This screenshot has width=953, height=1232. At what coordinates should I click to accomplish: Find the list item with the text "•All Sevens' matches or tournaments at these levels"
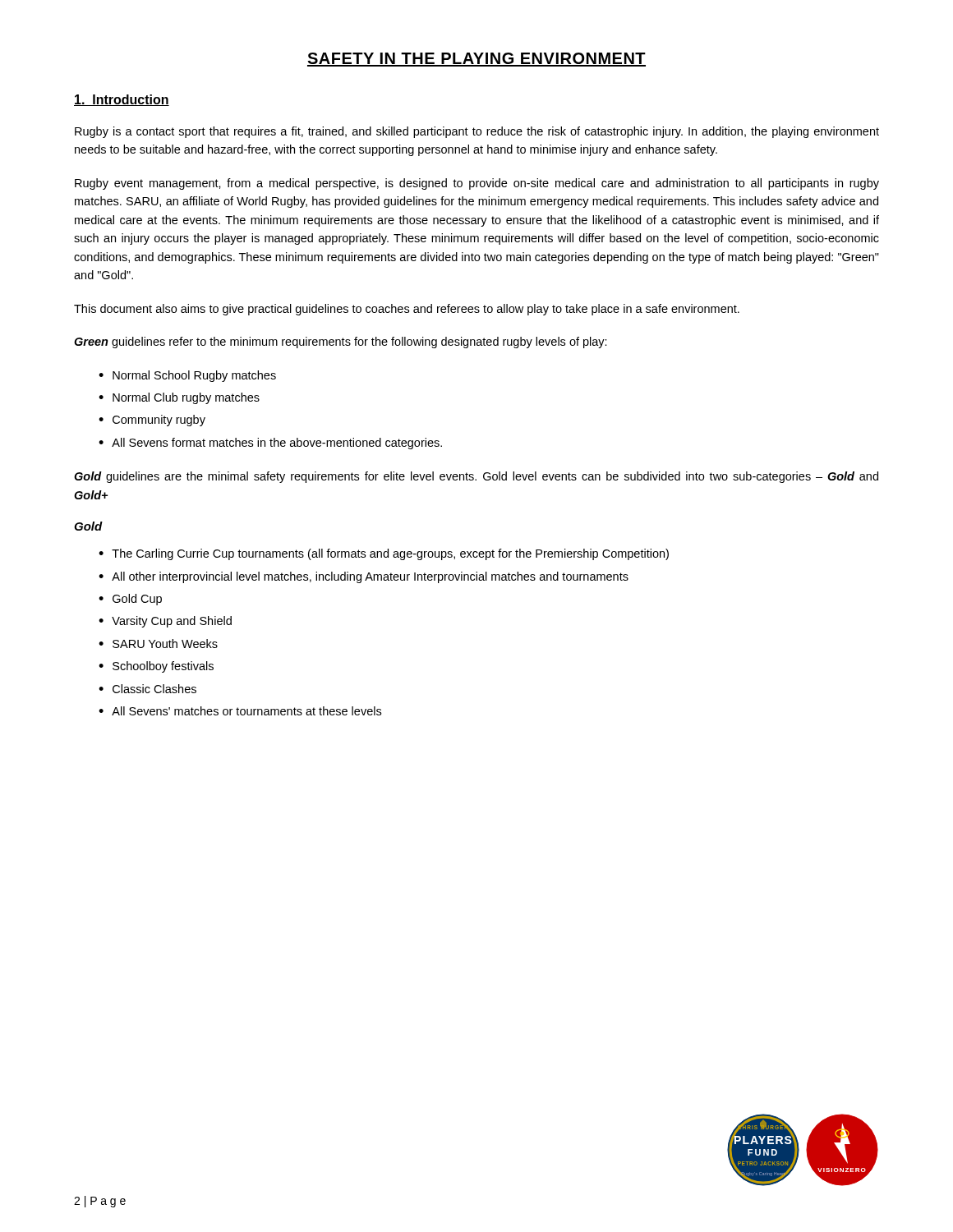pos(240,712)
